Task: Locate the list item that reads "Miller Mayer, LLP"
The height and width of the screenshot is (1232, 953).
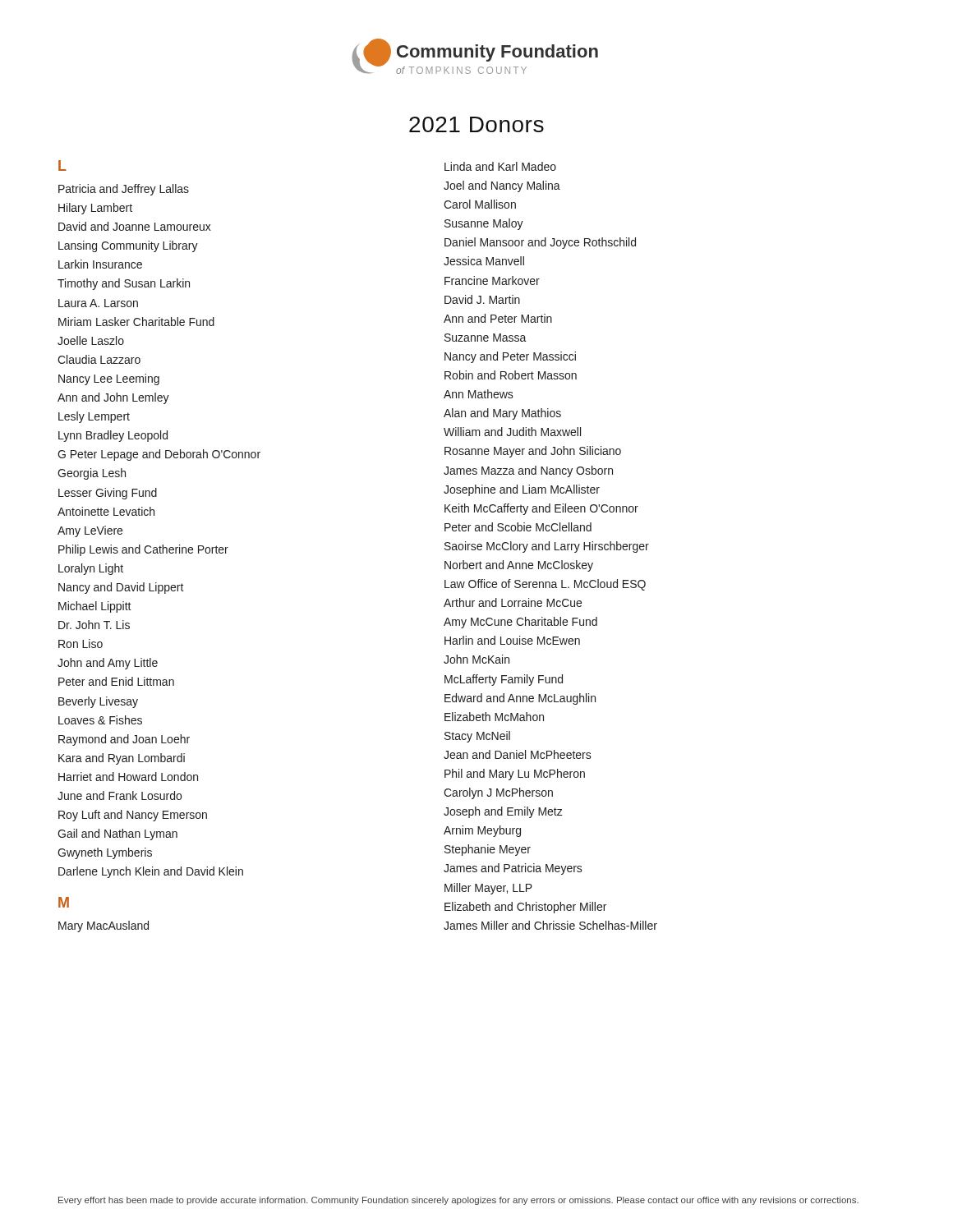Action: [488, 887]
